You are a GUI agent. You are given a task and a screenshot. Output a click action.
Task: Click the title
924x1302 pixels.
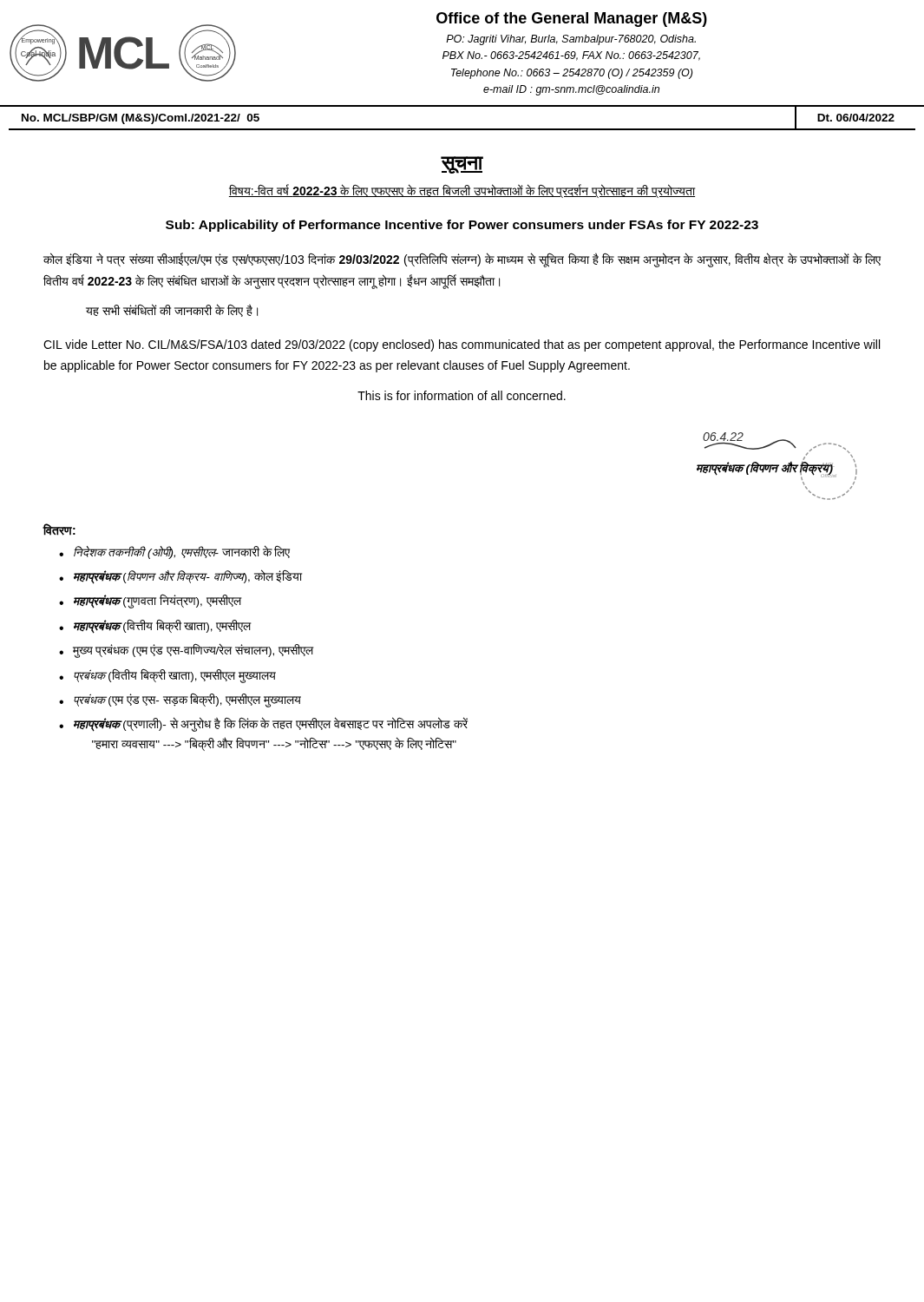[462, 163]
